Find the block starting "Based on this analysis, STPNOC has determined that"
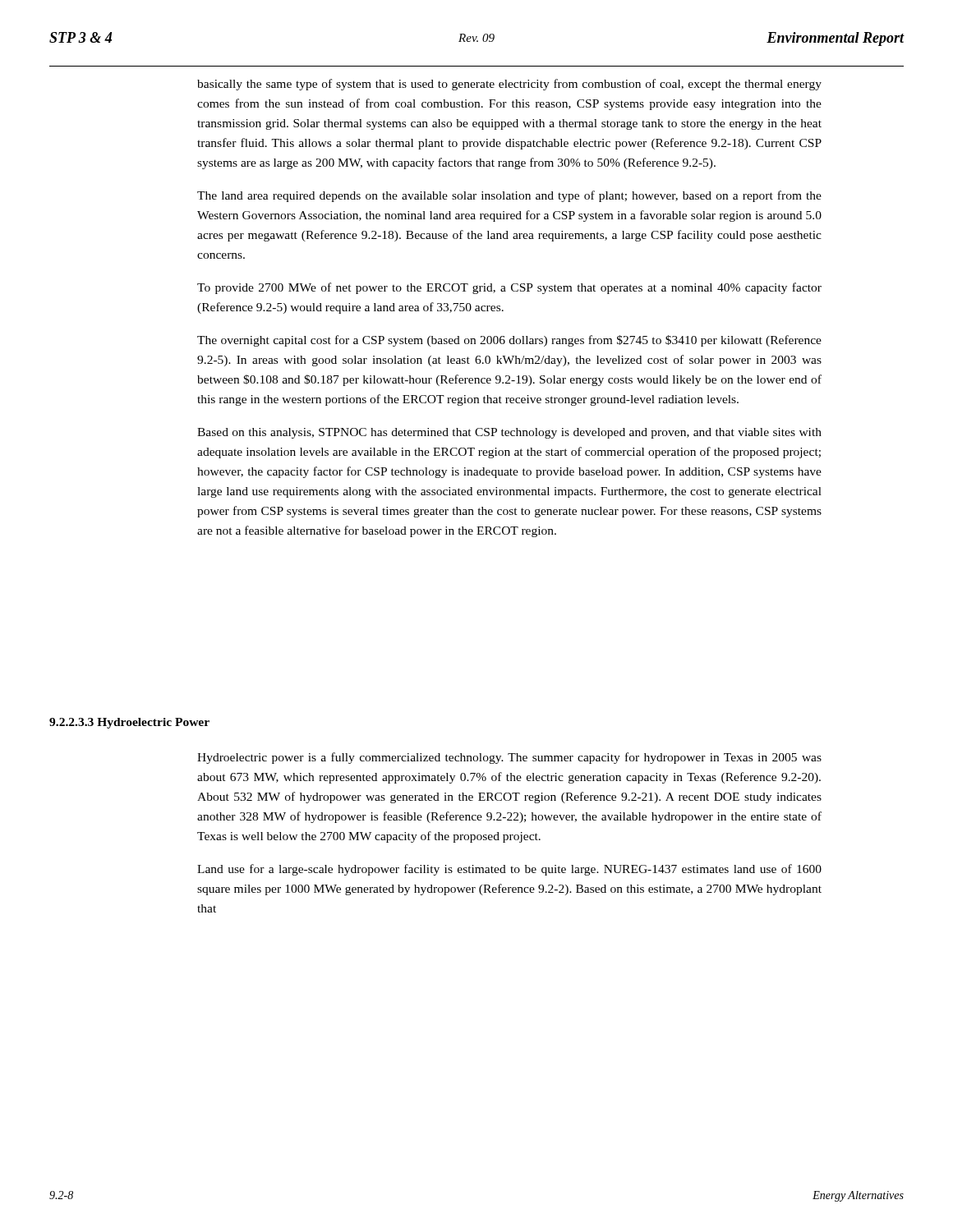Screen dimensions: 1232x953 pyautogui.click(x=509, y=481)
